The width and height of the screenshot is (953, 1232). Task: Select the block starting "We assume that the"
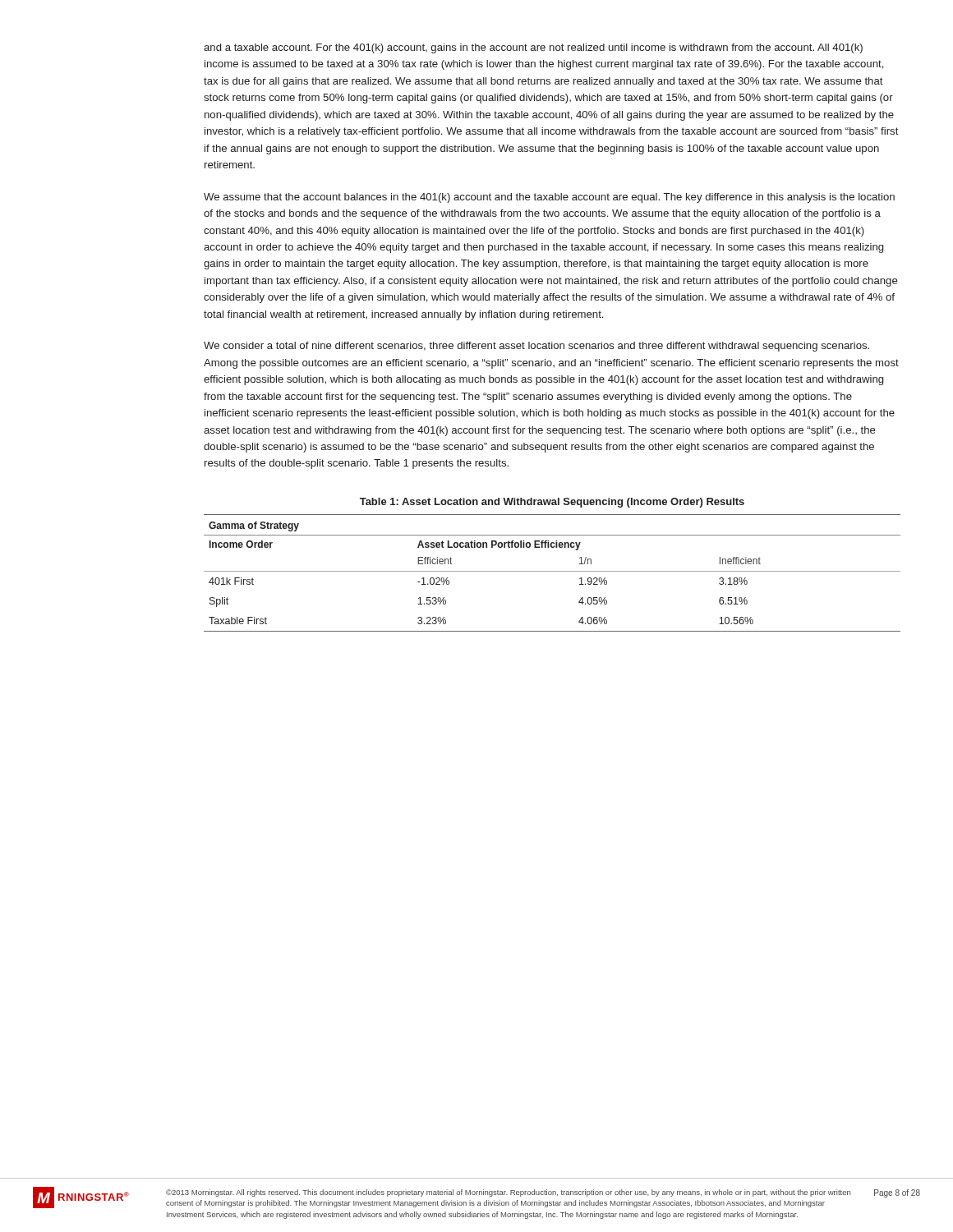(x=551, y=255)
